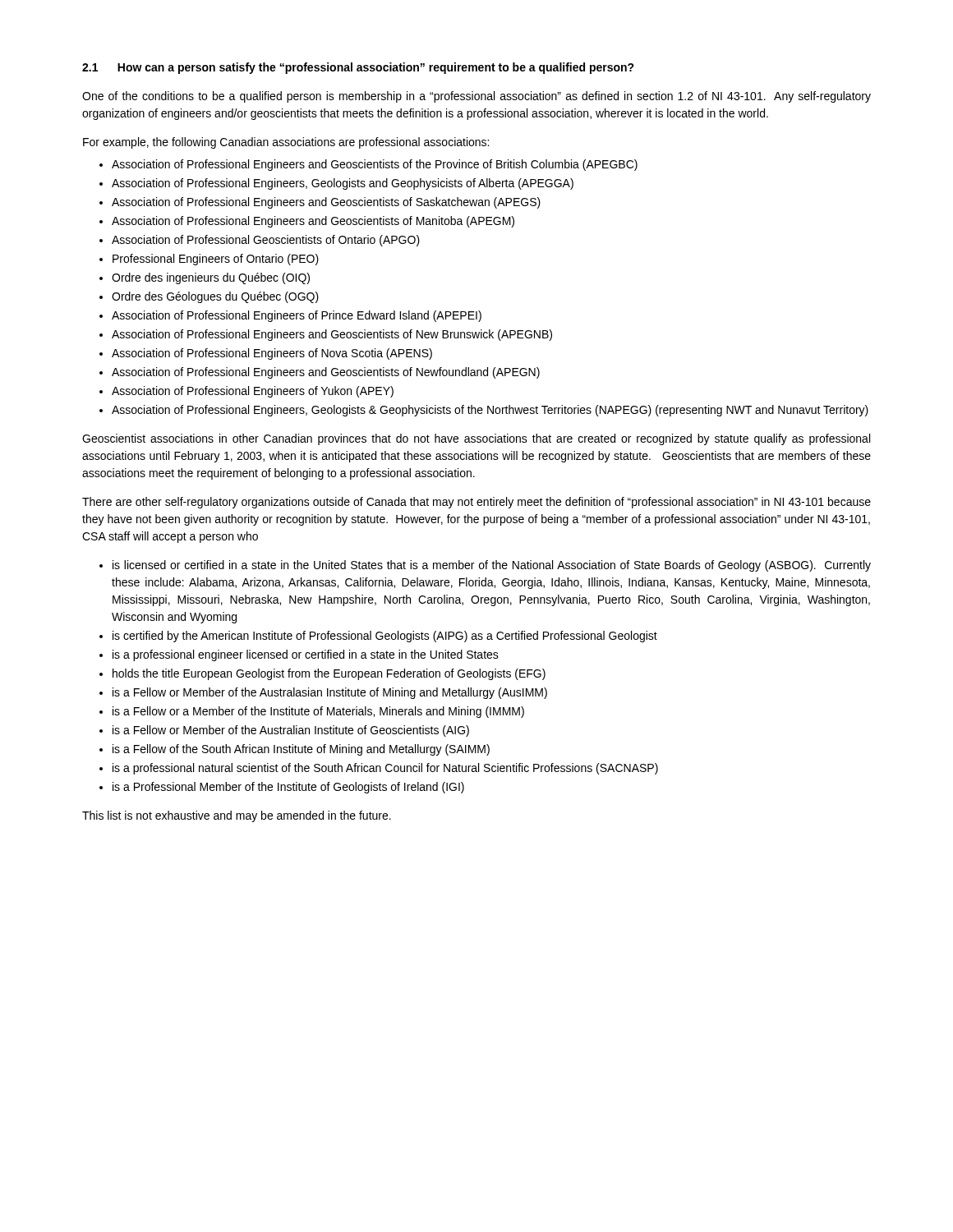Click on the list item containing "Professional Engineers of Ontario (PEO)"
This screenshot has height=1232, width=953.
[215, 259]
